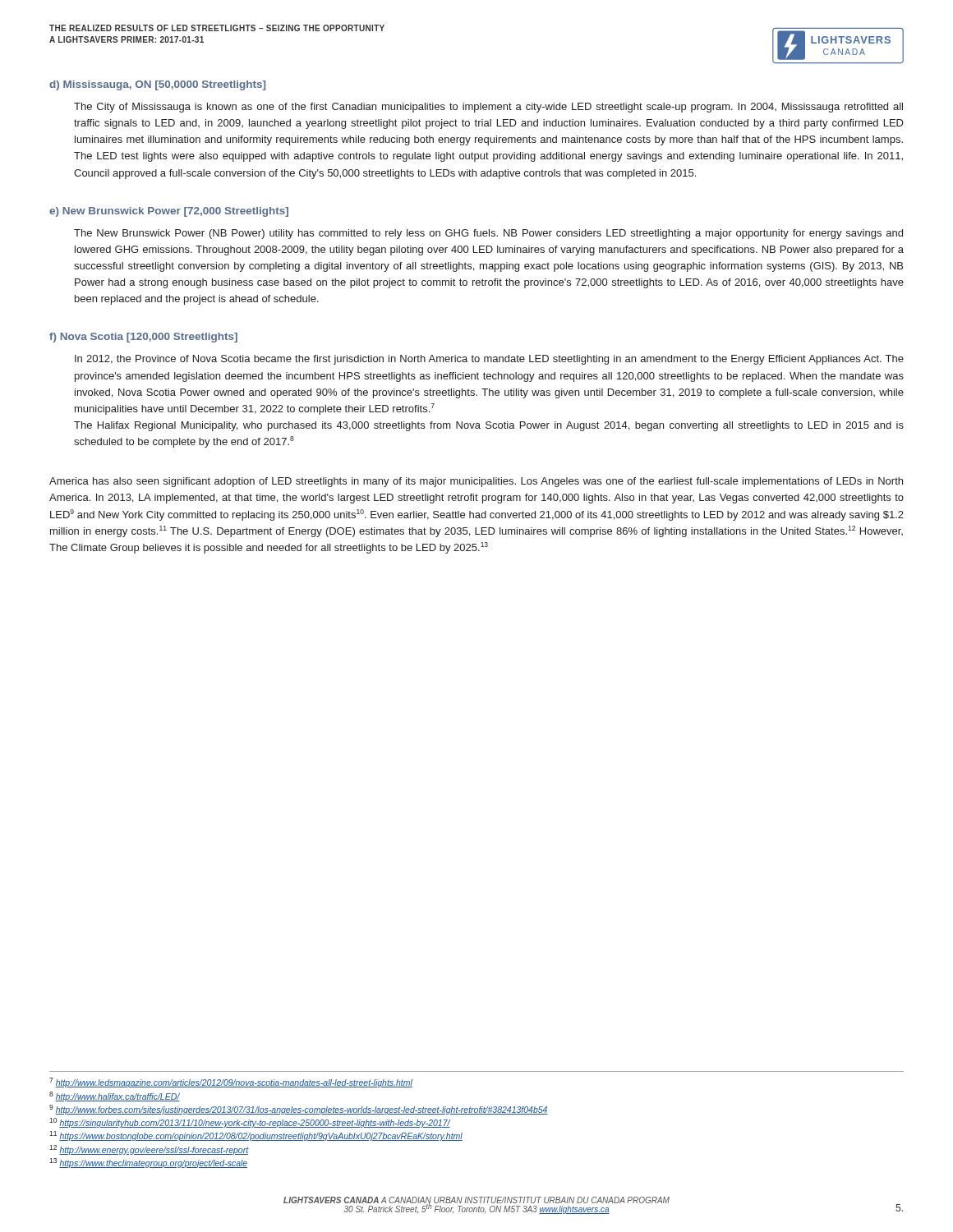This screenshot has width=953, height=1232.
Task: Locate the section header containing "e) New Brunswick"
Action: click(169, 210)
